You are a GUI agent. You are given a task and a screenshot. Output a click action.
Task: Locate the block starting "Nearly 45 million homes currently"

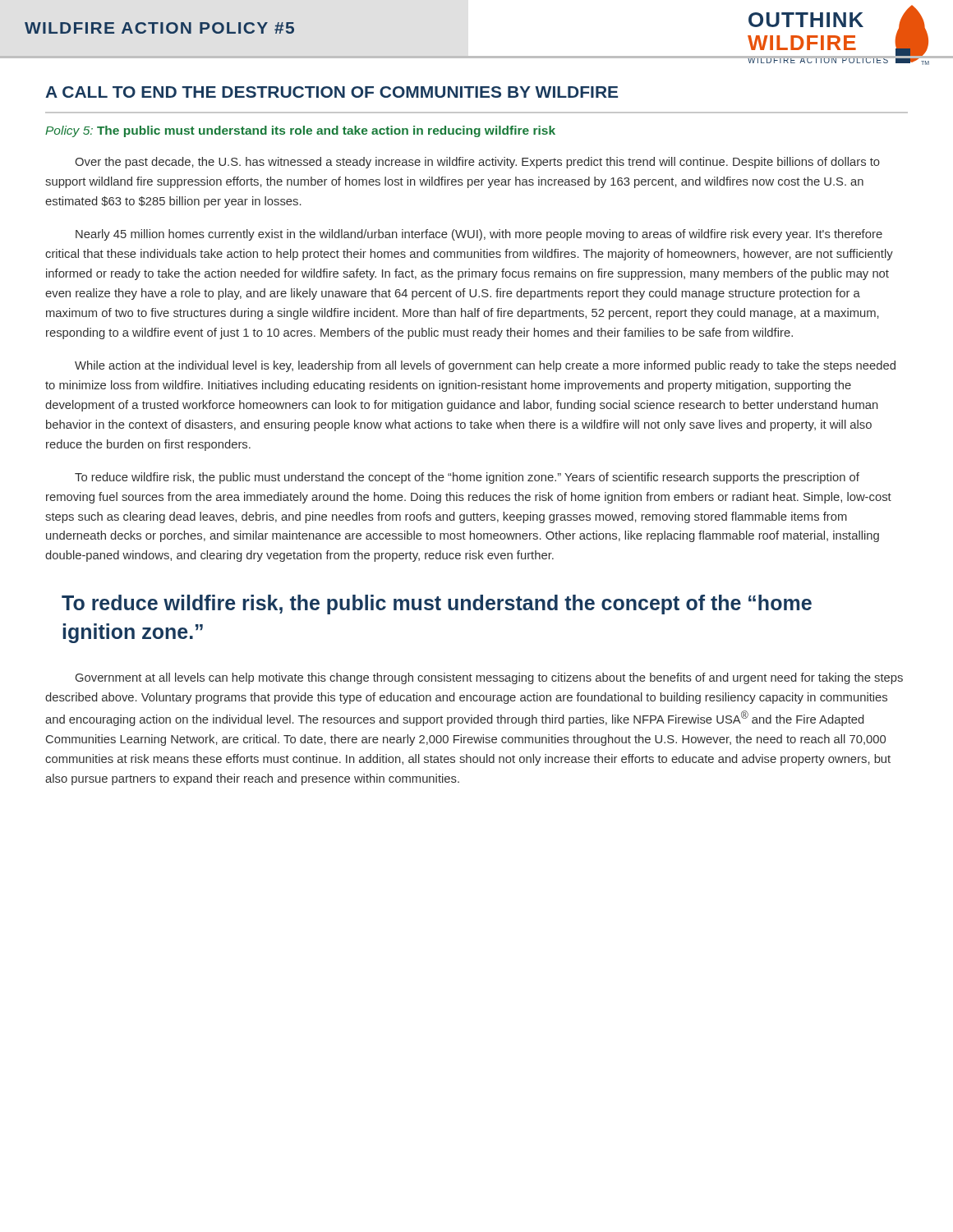(469, 283)
